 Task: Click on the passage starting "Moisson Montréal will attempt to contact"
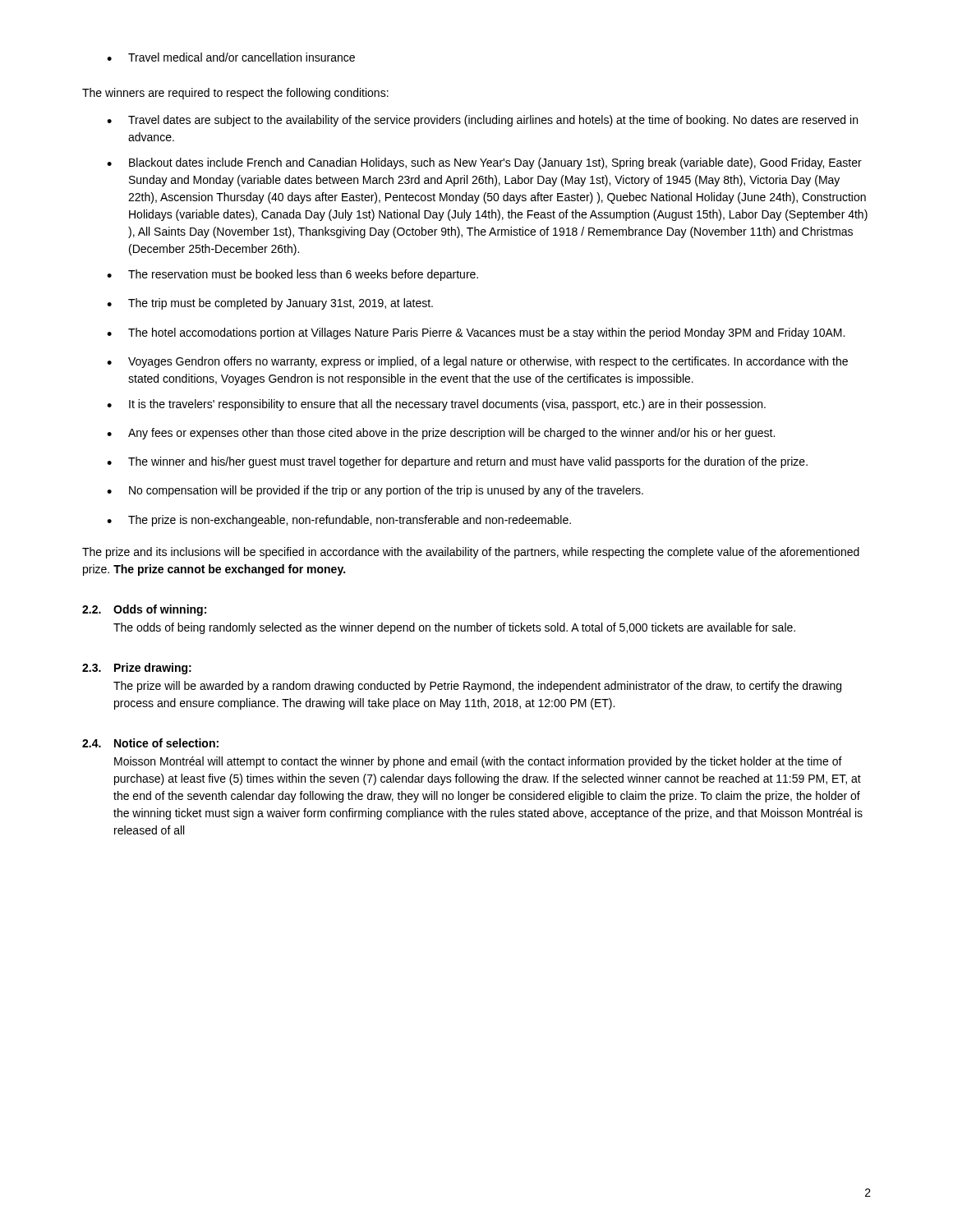point(488,796)
